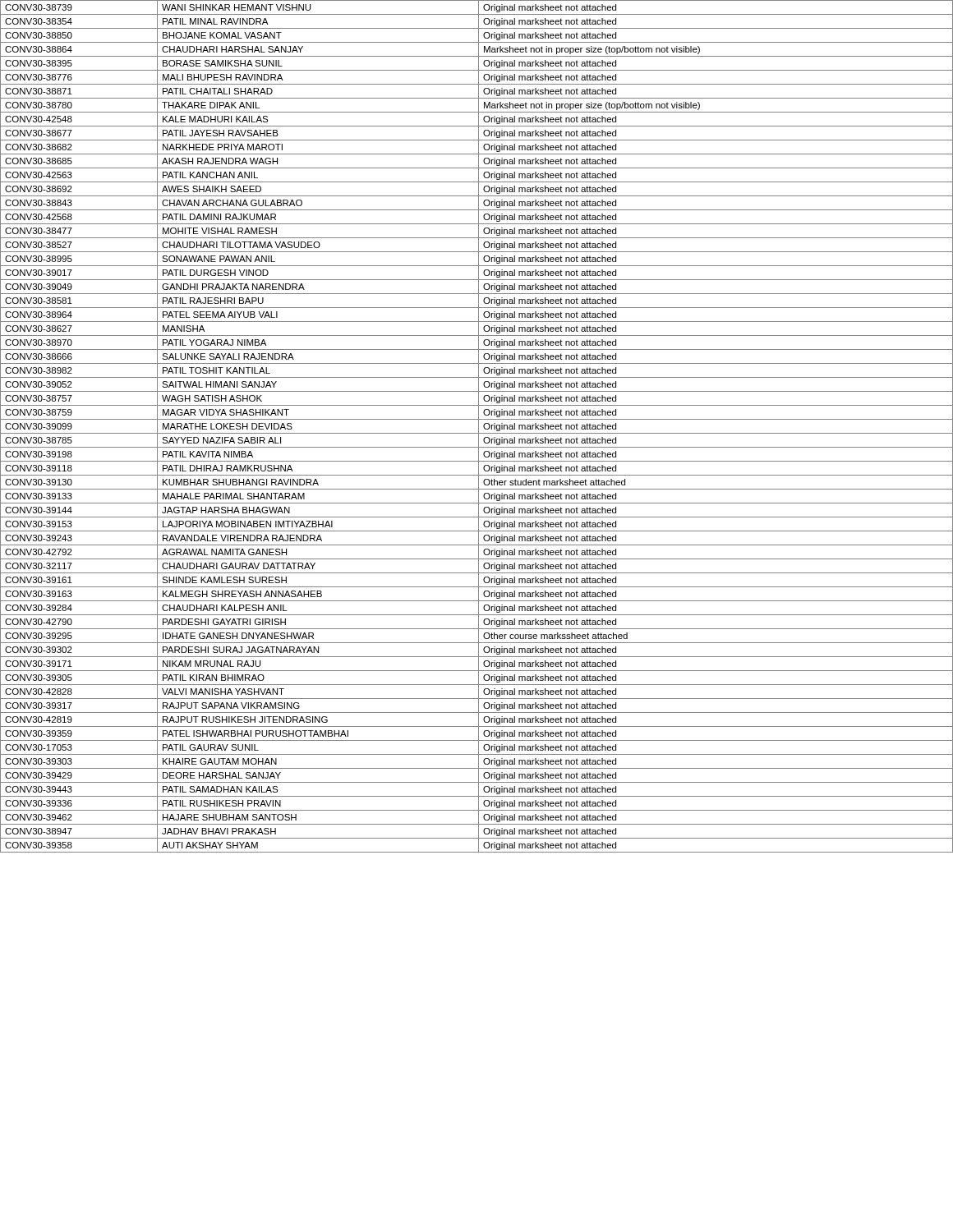Select the table that reads "PATIL DAMINI RAJKUMAR"
The width and height of the screenshot is (953, 1232).
pyautogui.click(x=476, y=426)
